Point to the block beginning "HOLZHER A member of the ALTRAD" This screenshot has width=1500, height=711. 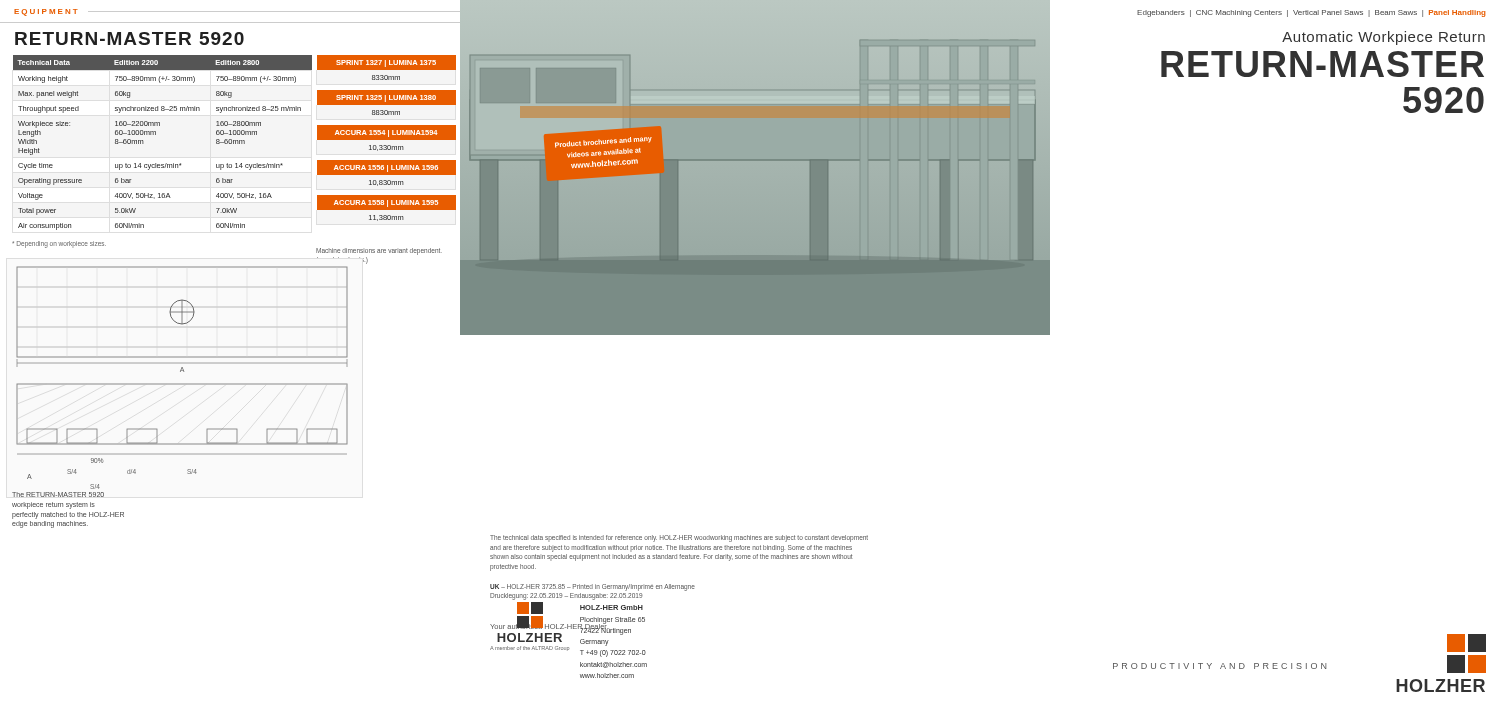click(x=569, y=641)
